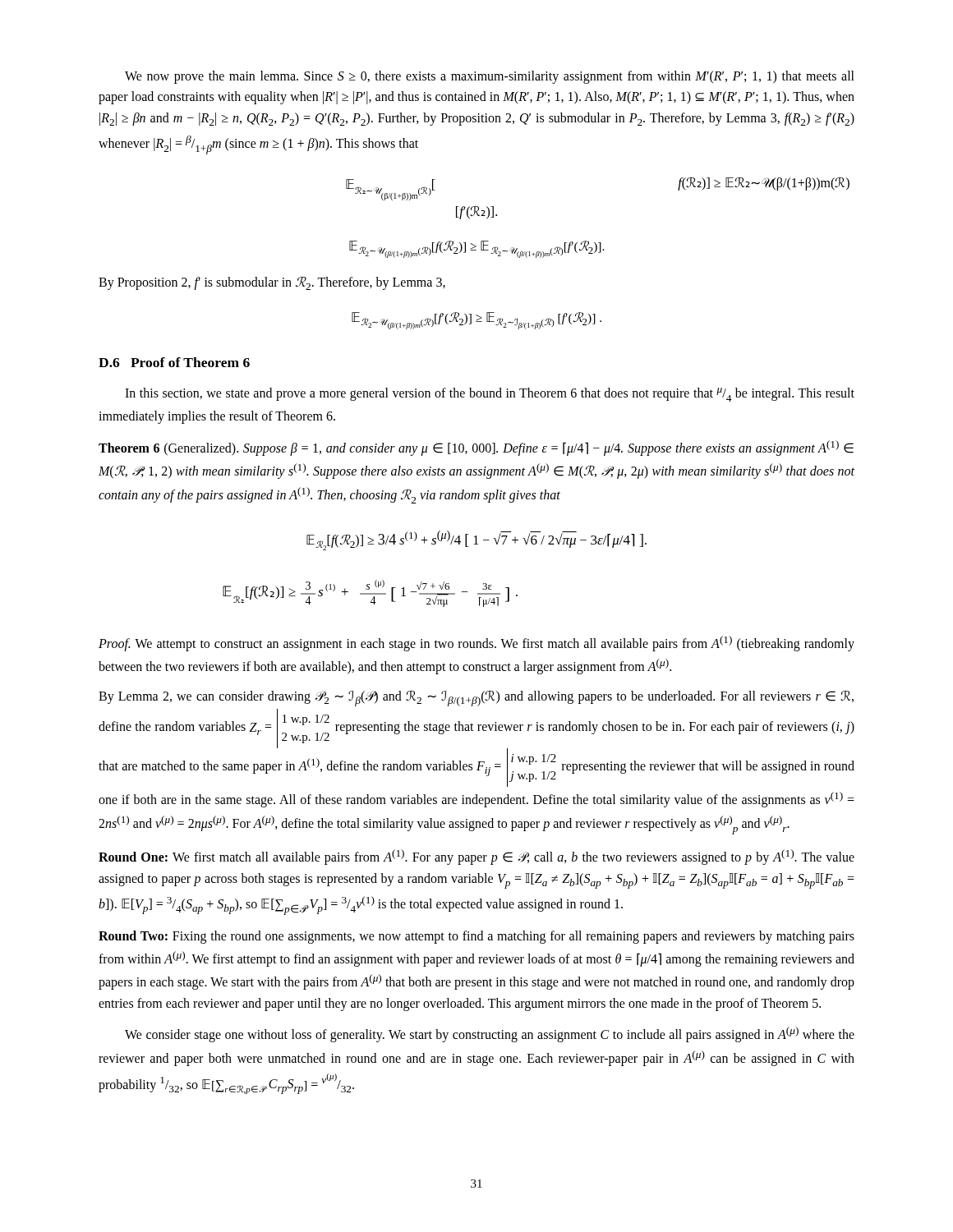
Task: Point to the passage starting "We consider stage one without loss of"
Action: pyautogui.click(x=476, y=1059)
